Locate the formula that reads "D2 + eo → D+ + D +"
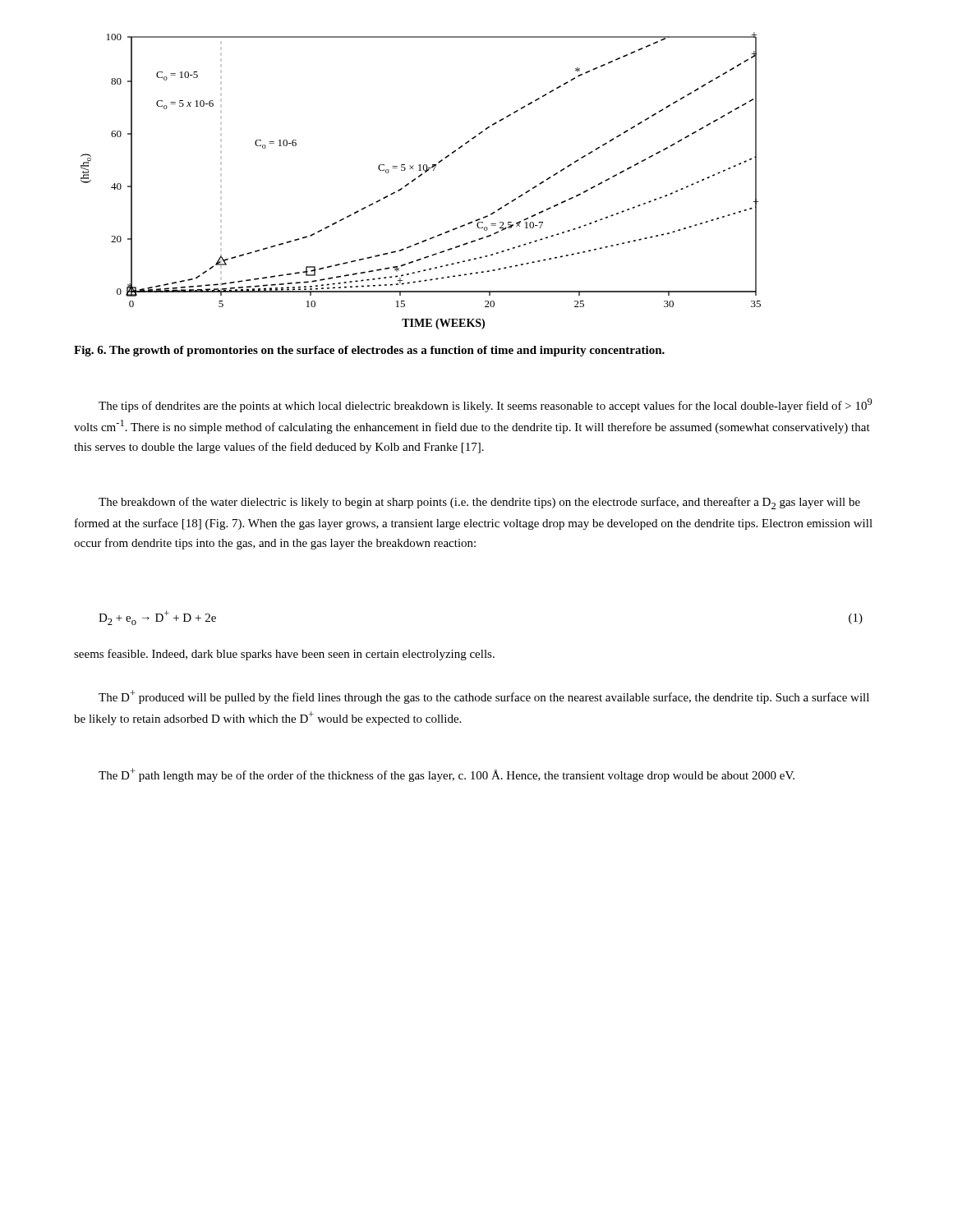This screenshot has width=953, height=1232. pyautogui.click(x=157, y=617)
